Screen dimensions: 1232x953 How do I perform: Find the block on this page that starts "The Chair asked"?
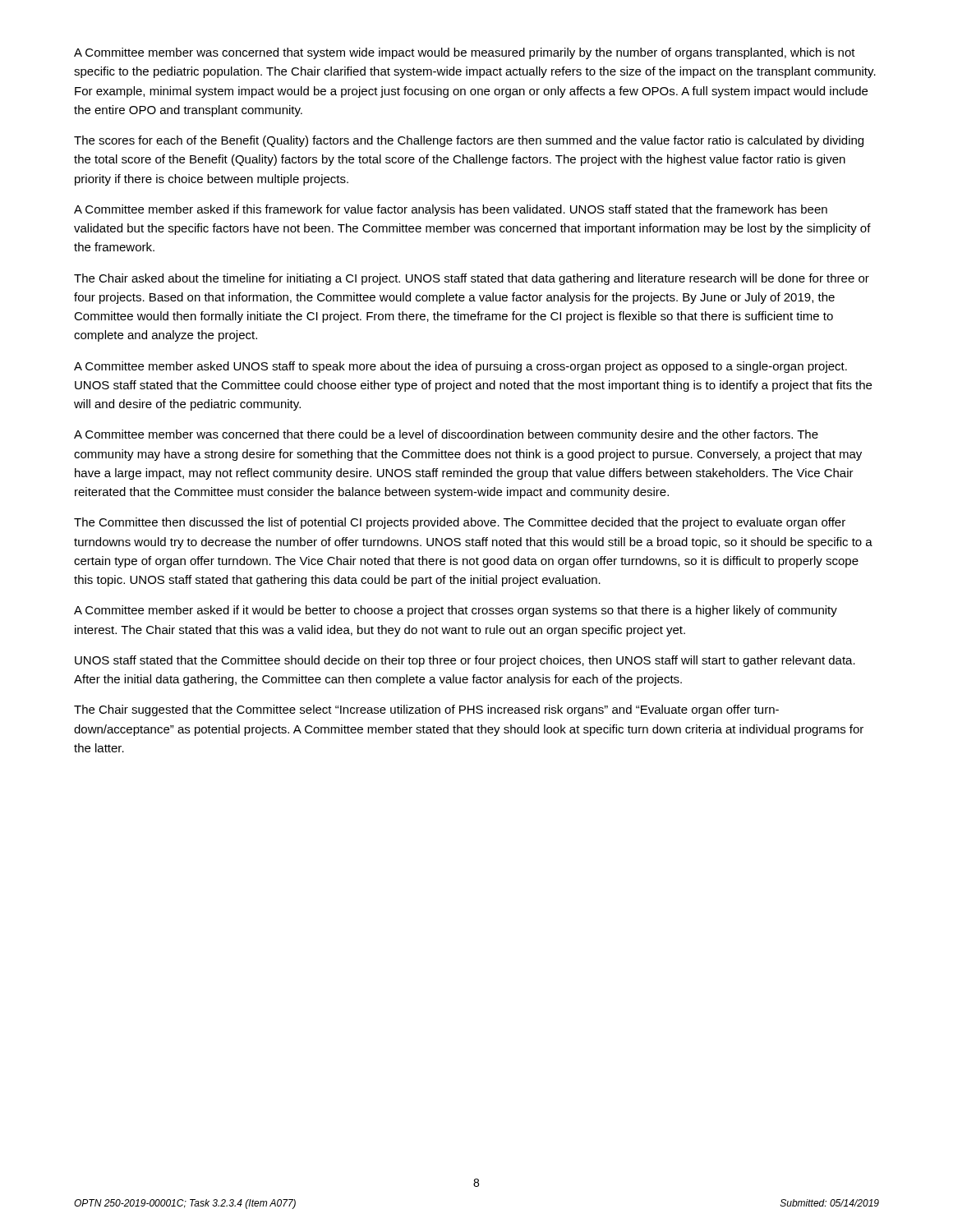pos(471,306)
